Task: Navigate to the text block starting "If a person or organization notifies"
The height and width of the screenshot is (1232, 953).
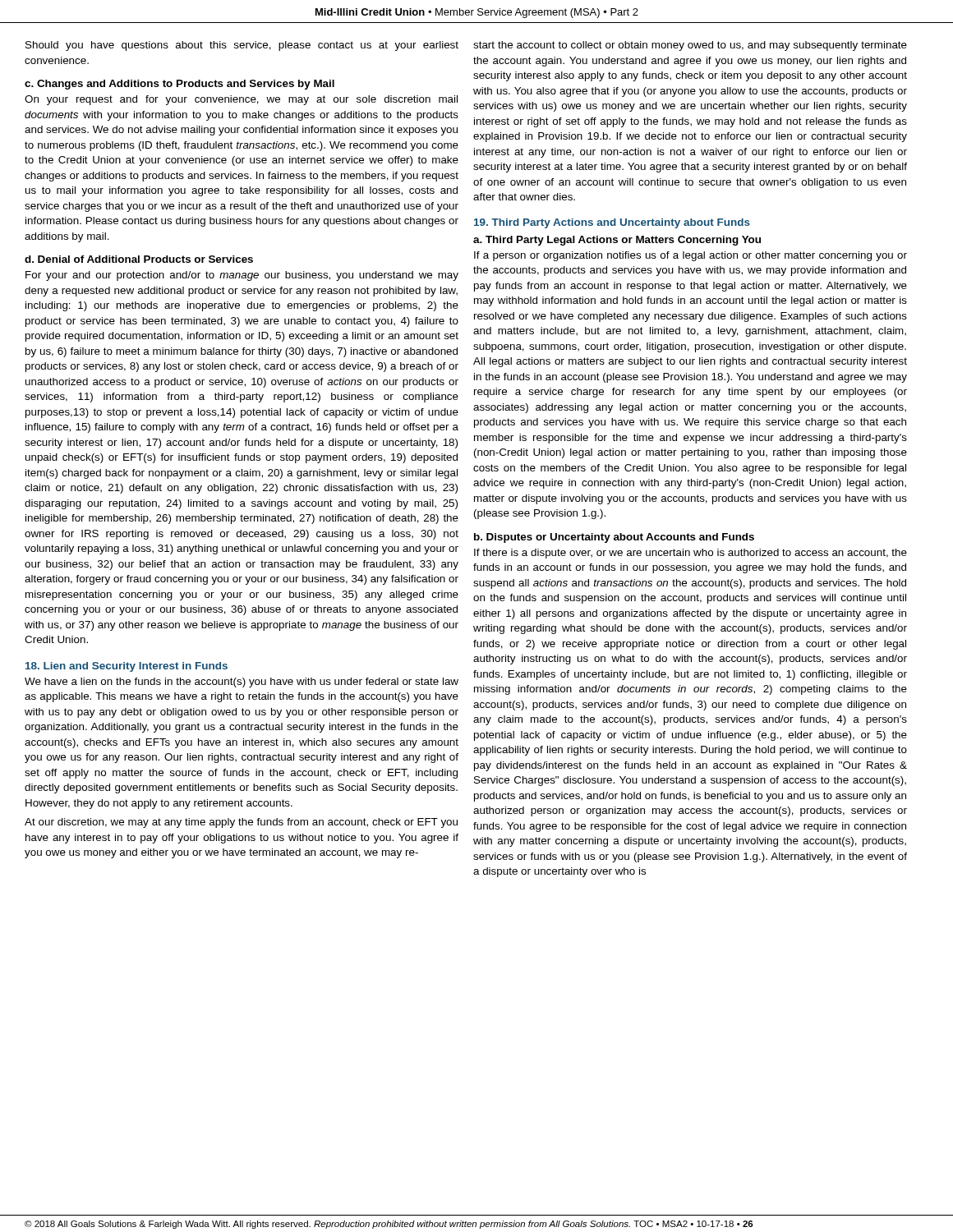Action: tap(690, 384)
